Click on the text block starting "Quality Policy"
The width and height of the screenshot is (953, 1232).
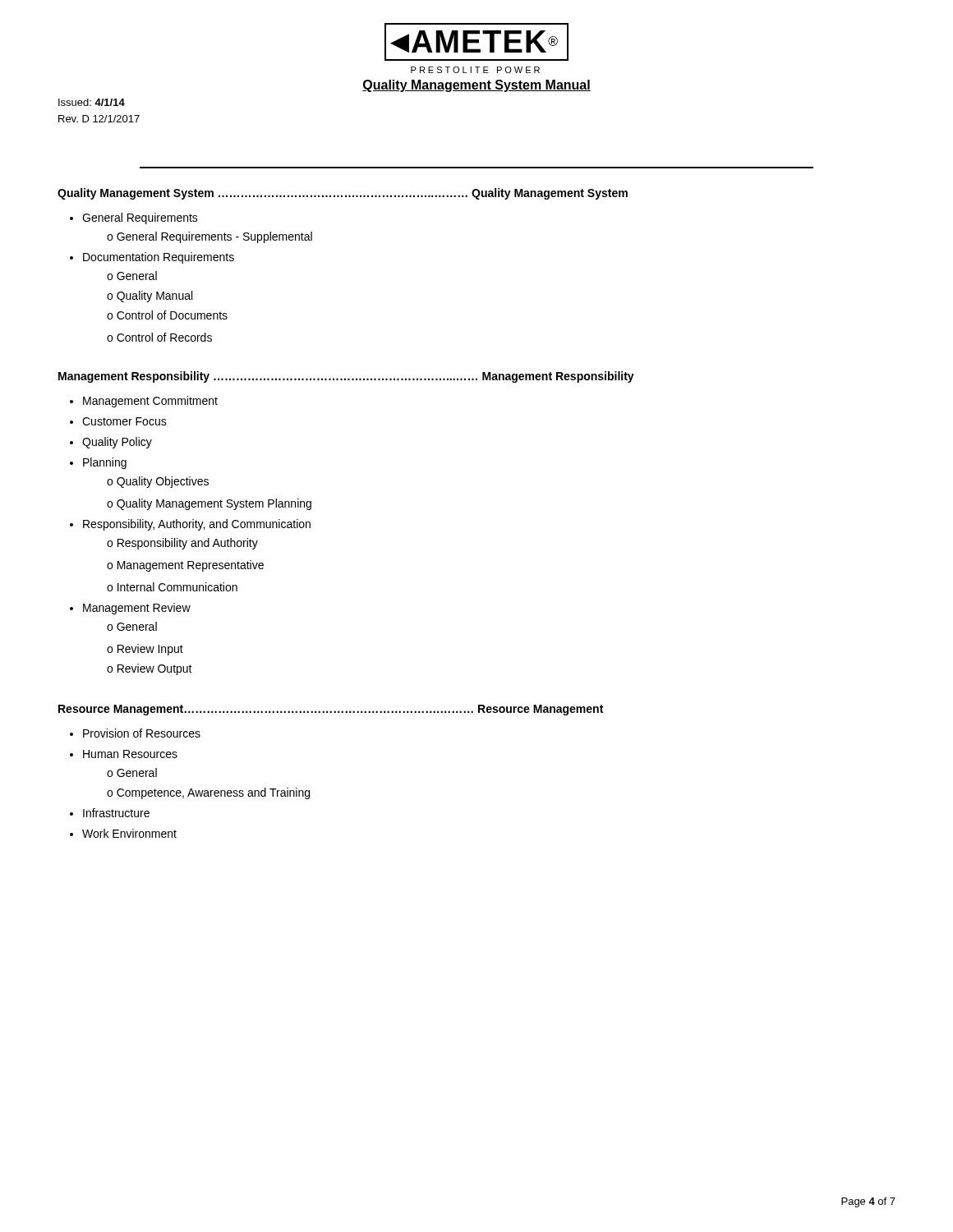tap(117, 443)
